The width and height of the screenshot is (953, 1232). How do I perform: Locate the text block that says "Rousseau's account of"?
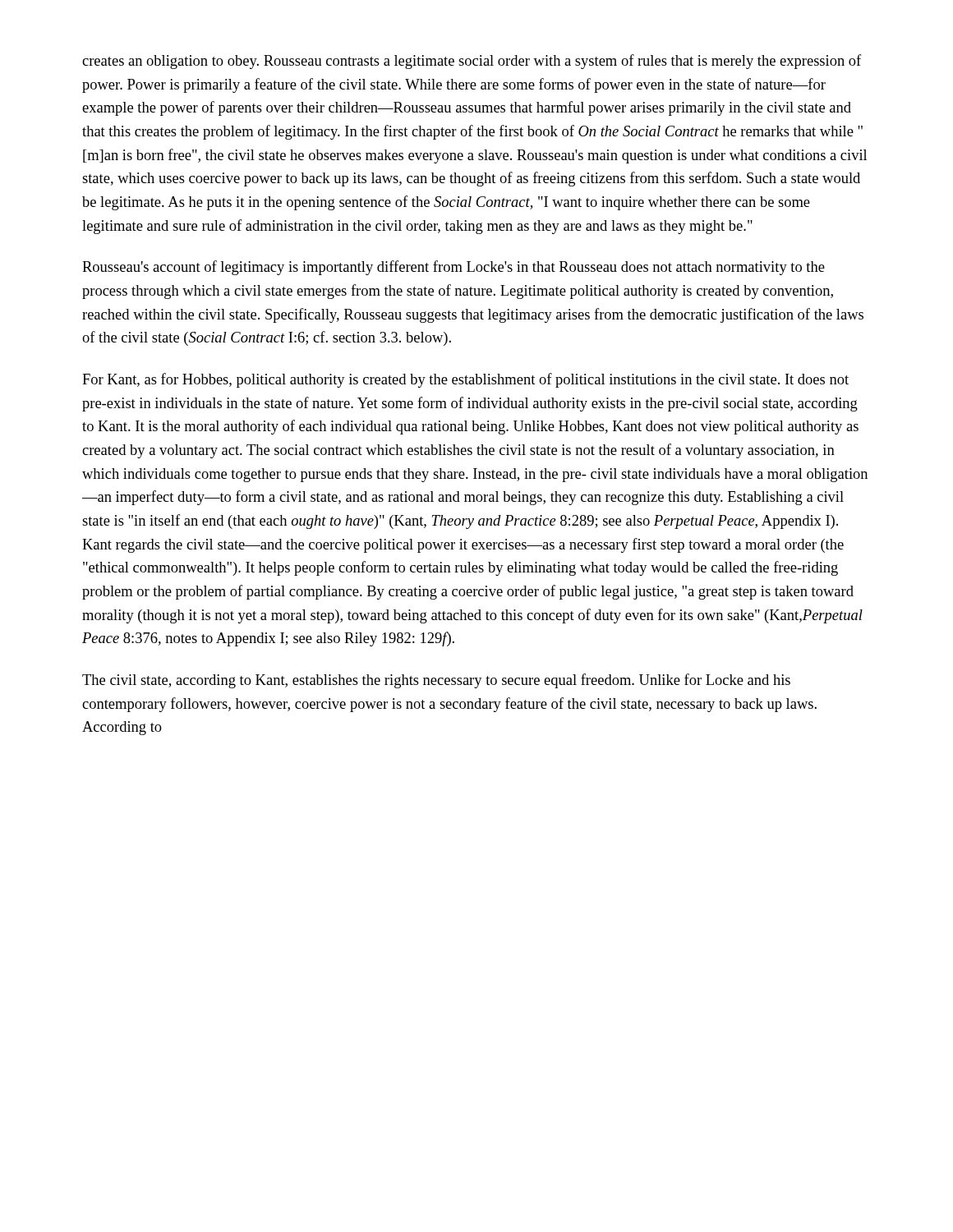(473, 303)
